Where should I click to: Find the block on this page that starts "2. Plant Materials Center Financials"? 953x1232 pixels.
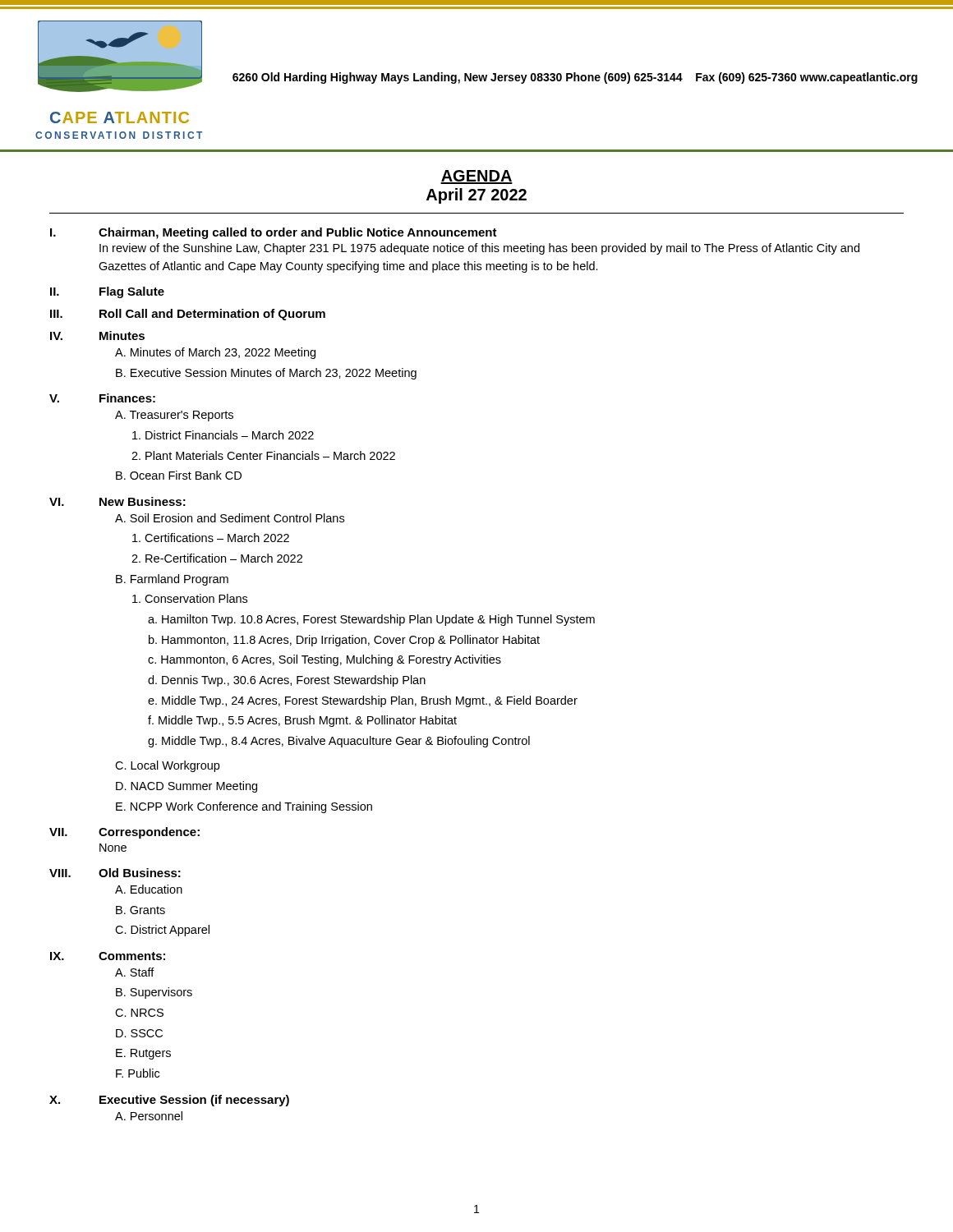click(264, 455)
